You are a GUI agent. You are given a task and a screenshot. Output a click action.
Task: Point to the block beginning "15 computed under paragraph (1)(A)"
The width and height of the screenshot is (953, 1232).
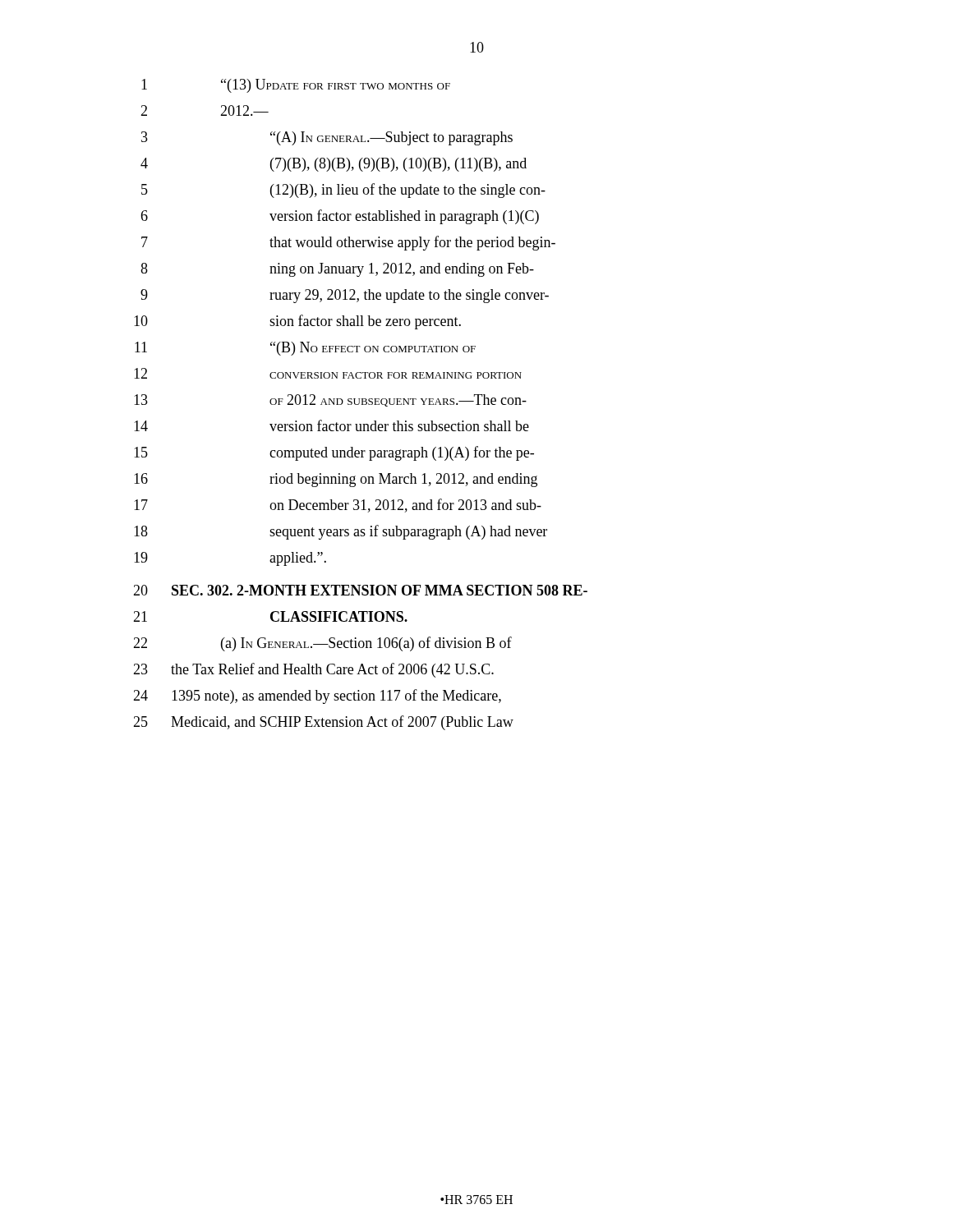pos(476,453)
